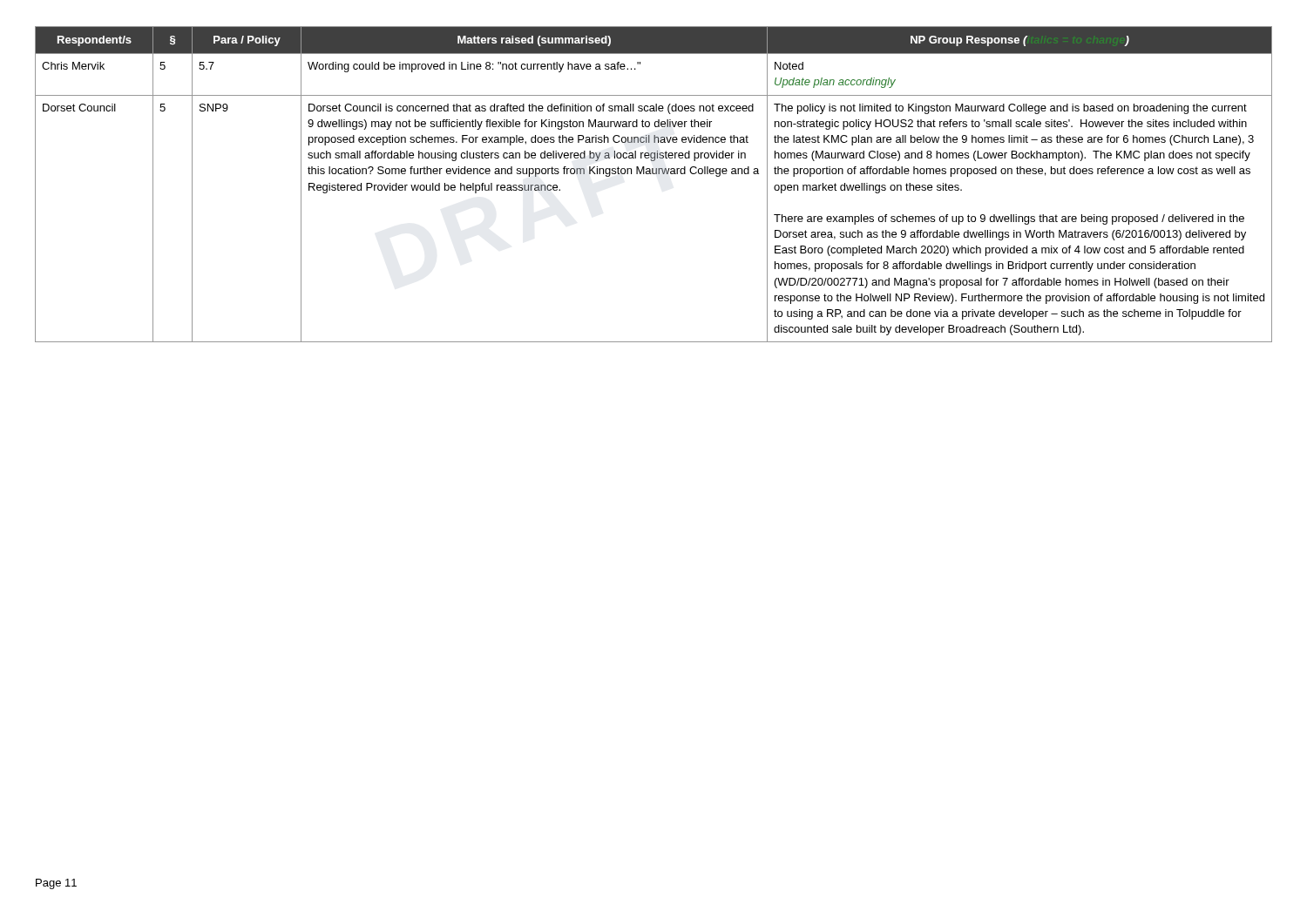Find the table that mentions "Wording could be improved in"

(654, 184)
